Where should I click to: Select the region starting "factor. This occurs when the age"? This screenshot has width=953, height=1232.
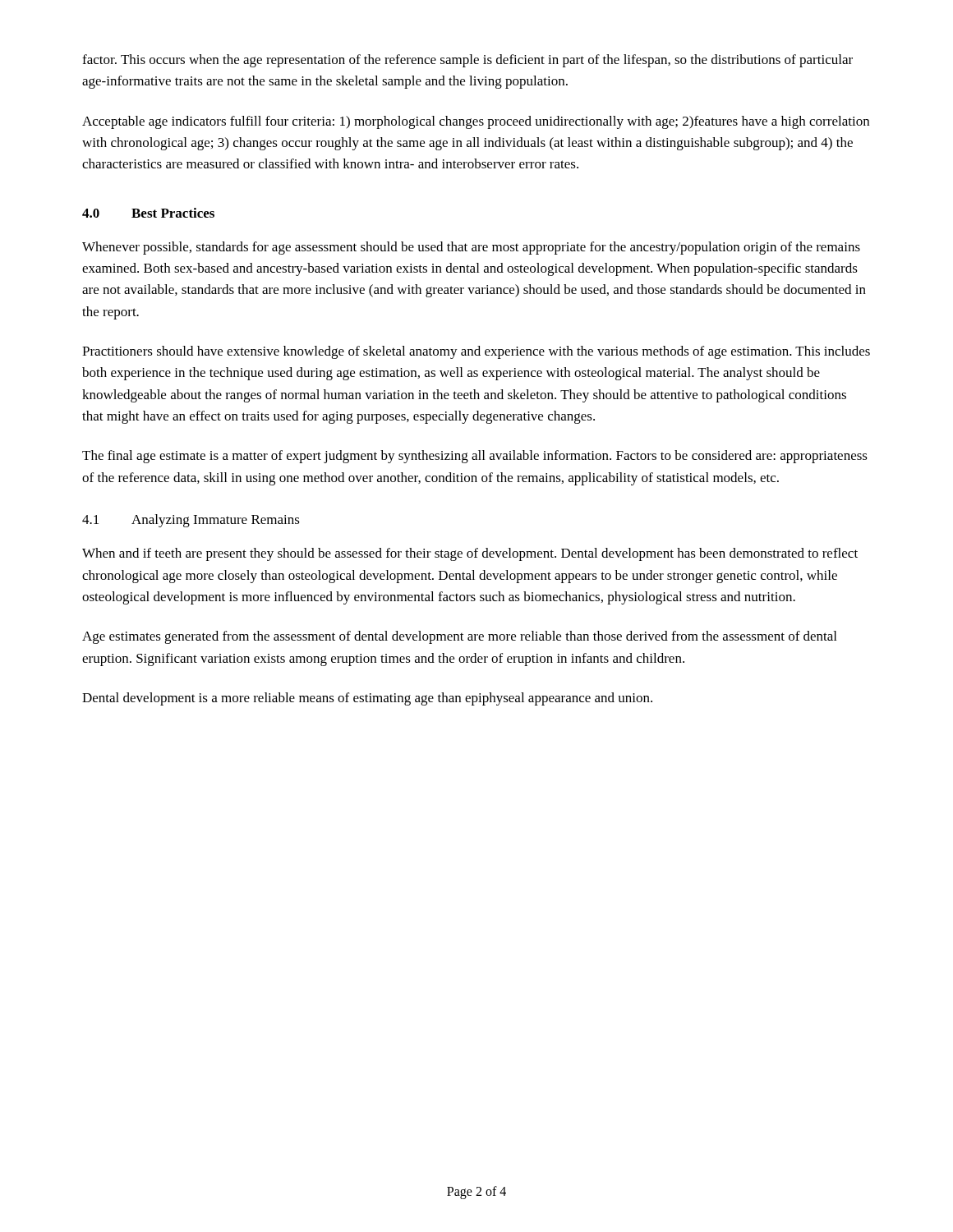[467, 70]
